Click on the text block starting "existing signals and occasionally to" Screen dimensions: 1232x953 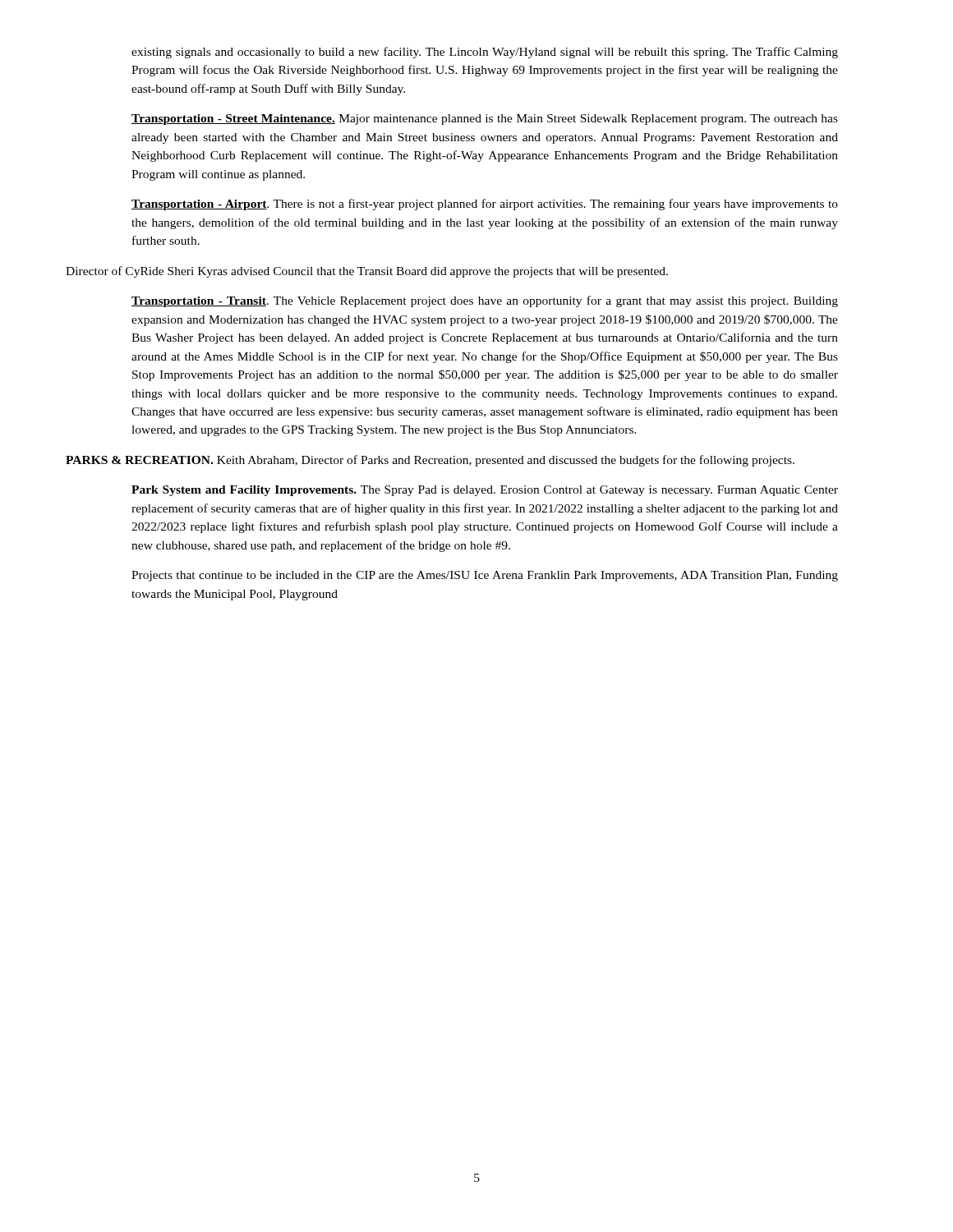point(485,70)
